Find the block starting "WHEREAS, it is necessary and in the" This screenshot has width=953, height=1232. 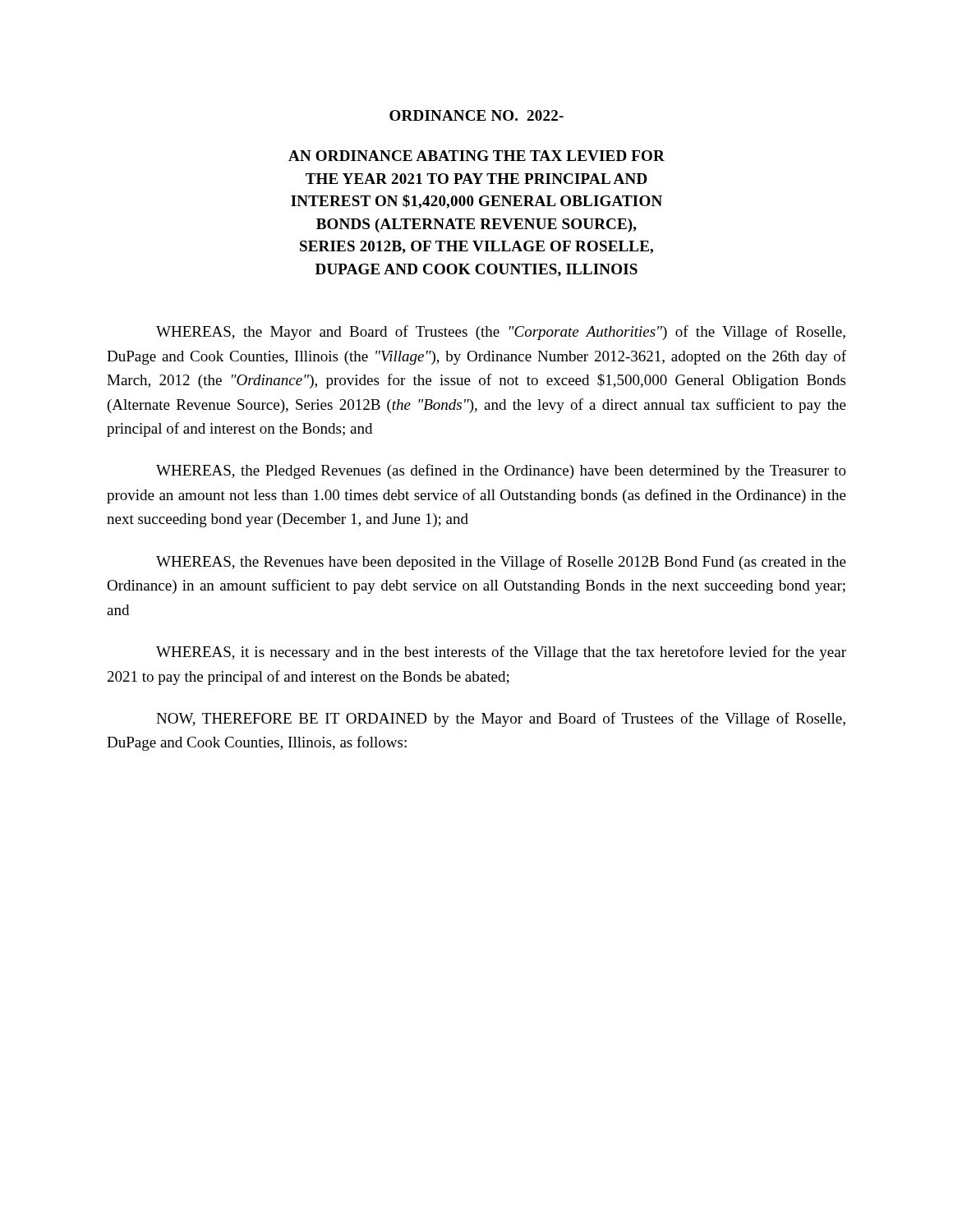point(476,664)
